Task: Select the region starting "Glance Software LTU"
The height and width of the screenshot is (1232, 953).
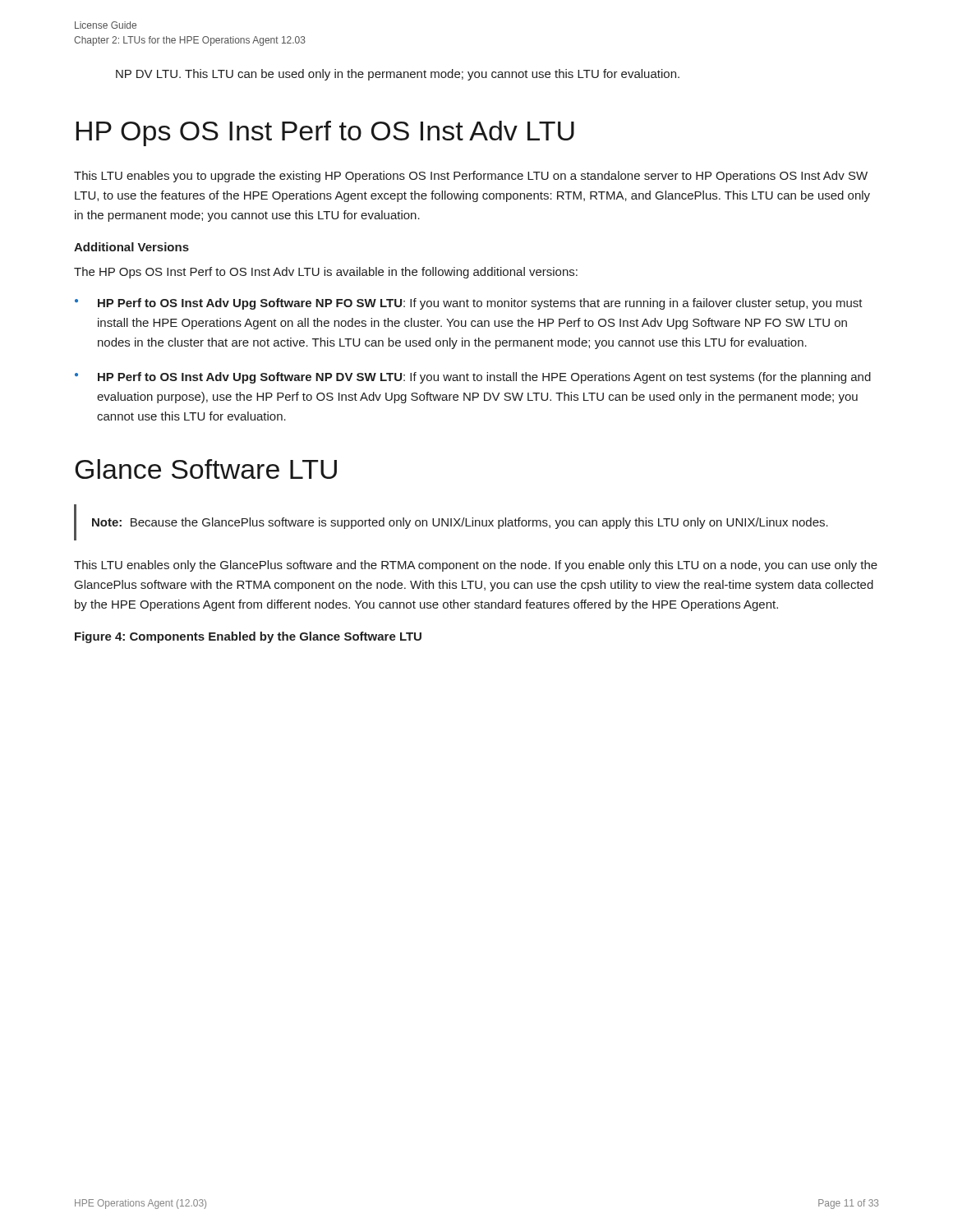Action: click(x=206, y=469)
